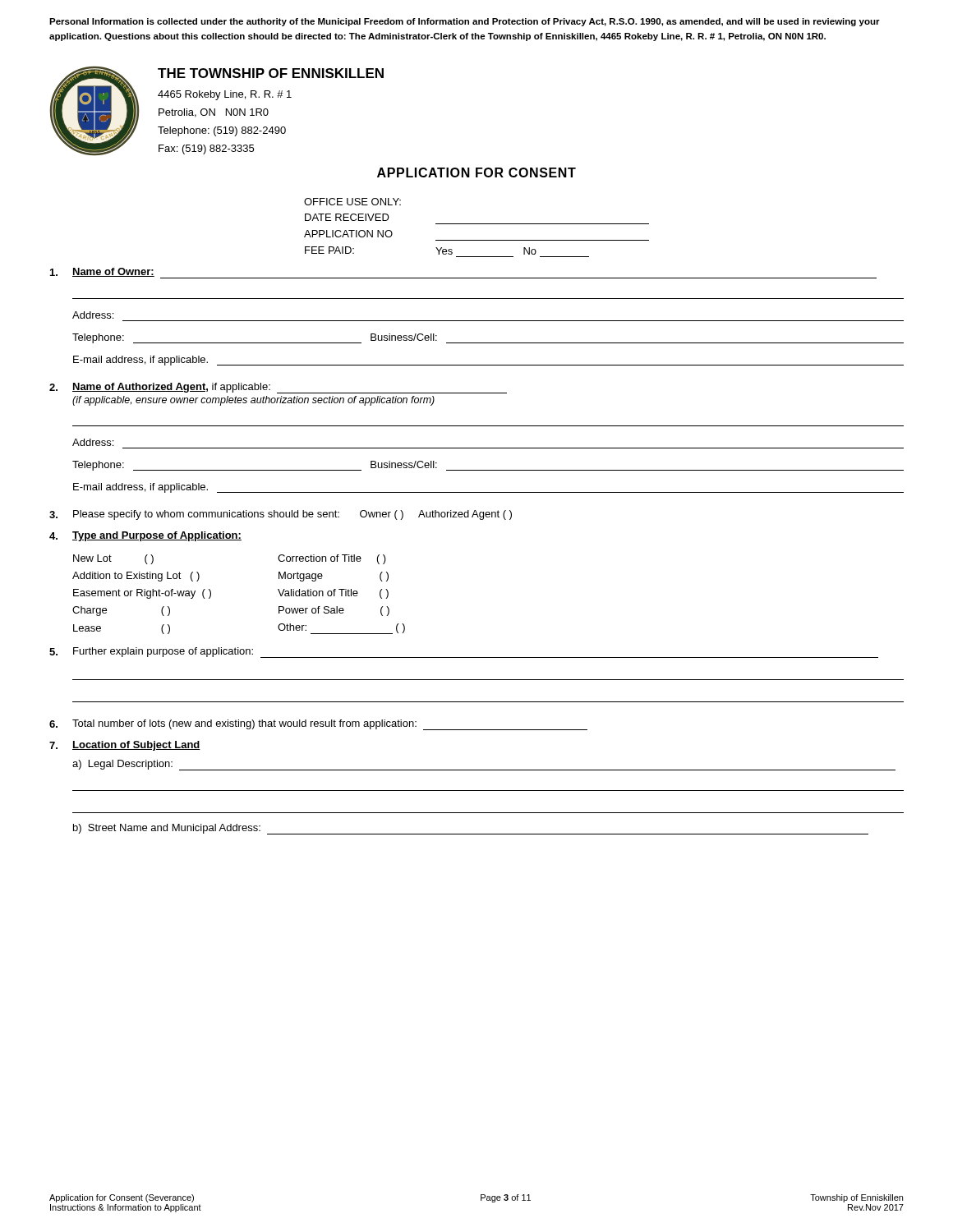Find the title that says "APPLICATION FOR CONSENT"
The height and width of the screenshot is (1232, 953).
point(476,173)
